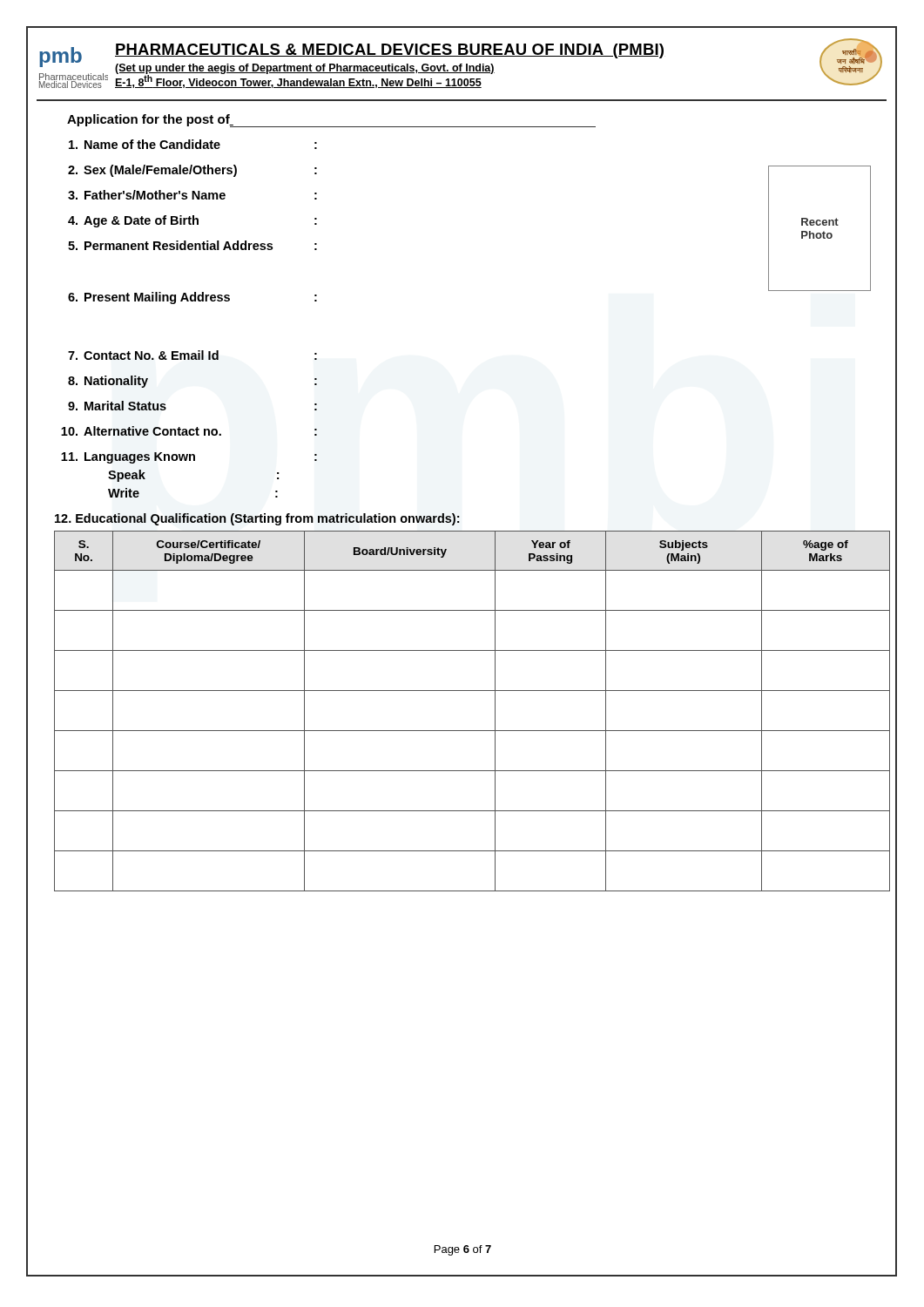The width and height of the screenshot is (924, 1307).
Task: Locate the text "Educational Qualification (Starting from matriculation onwards):"
Action: pyautogui.click(x=257, y=518)
